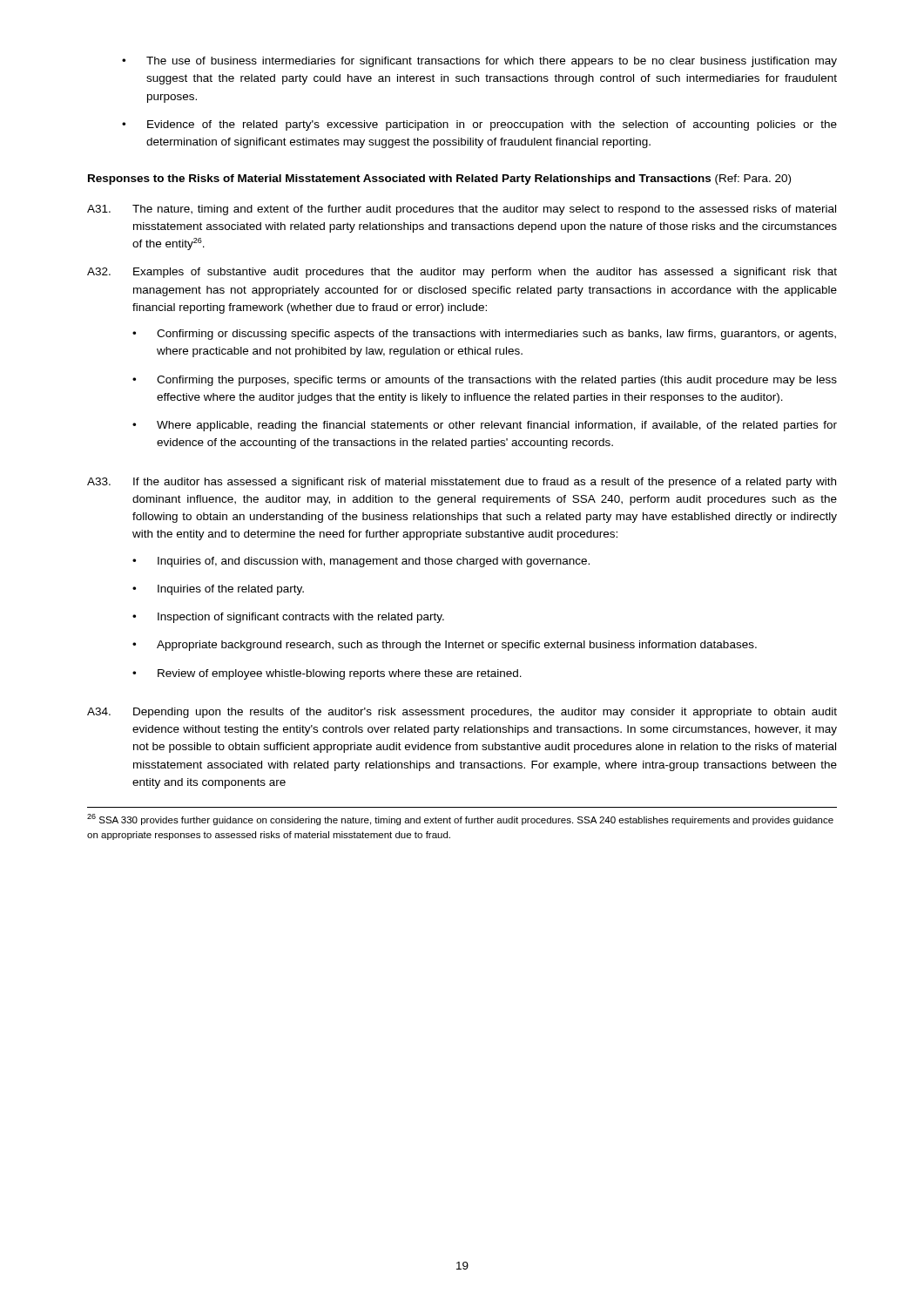Click on the list item with the text "Confirming the purposes, specific terms"

coord(497,388)
